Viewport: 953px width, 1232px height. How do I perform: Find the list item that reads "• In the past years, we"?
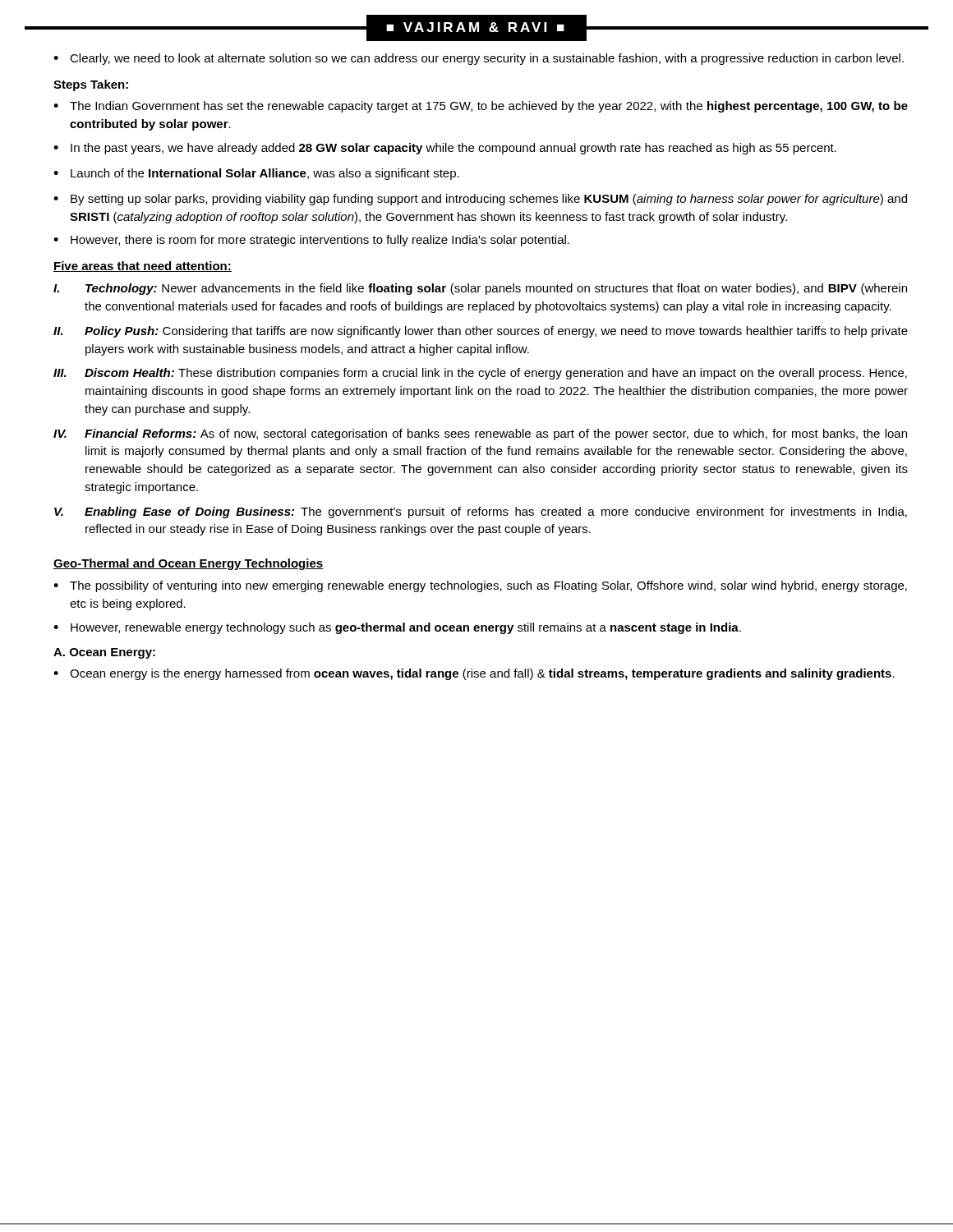coord(481,148)
